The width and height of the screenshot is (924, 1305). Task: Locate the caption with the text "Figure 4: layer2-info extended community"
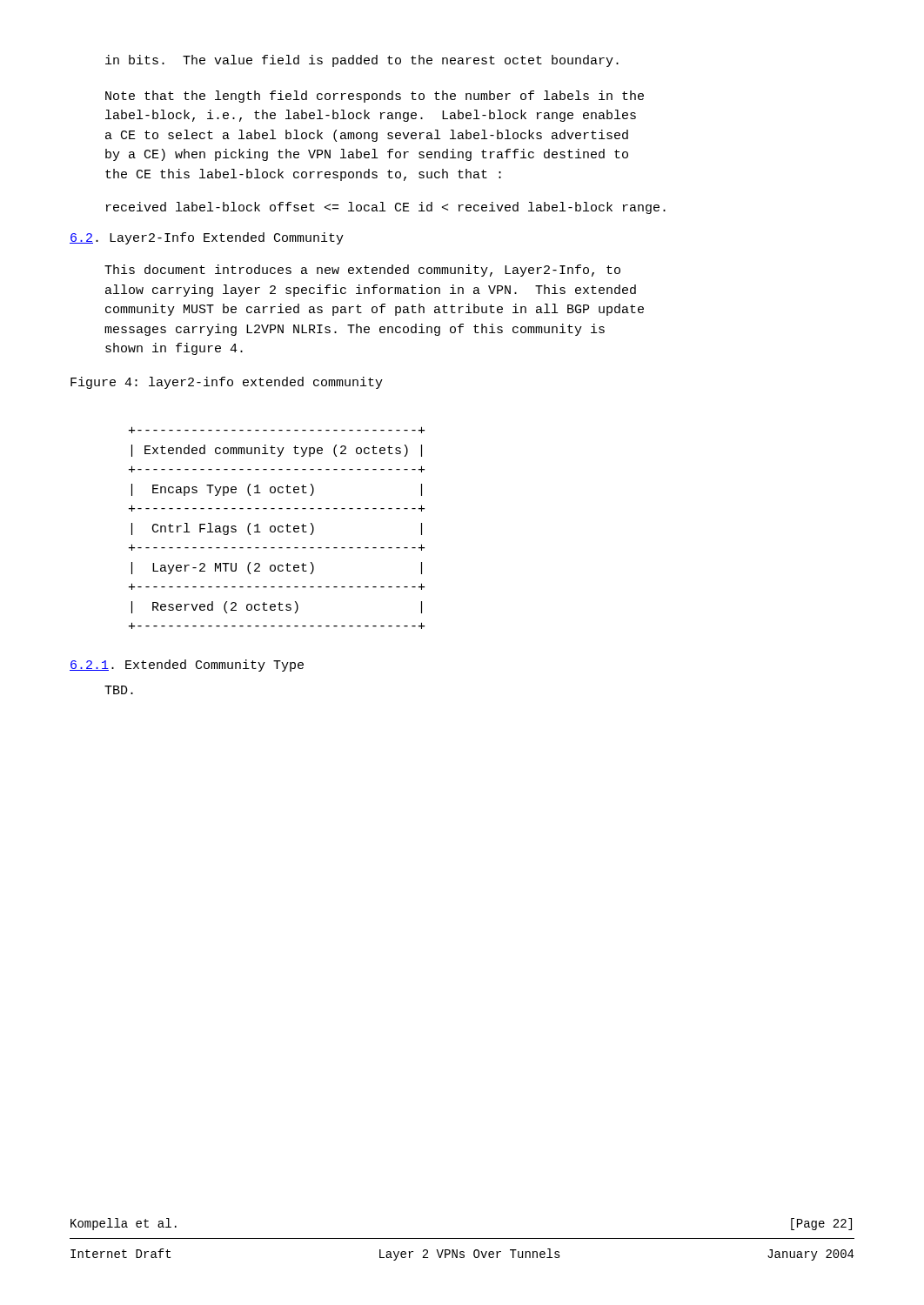(226, 383)
